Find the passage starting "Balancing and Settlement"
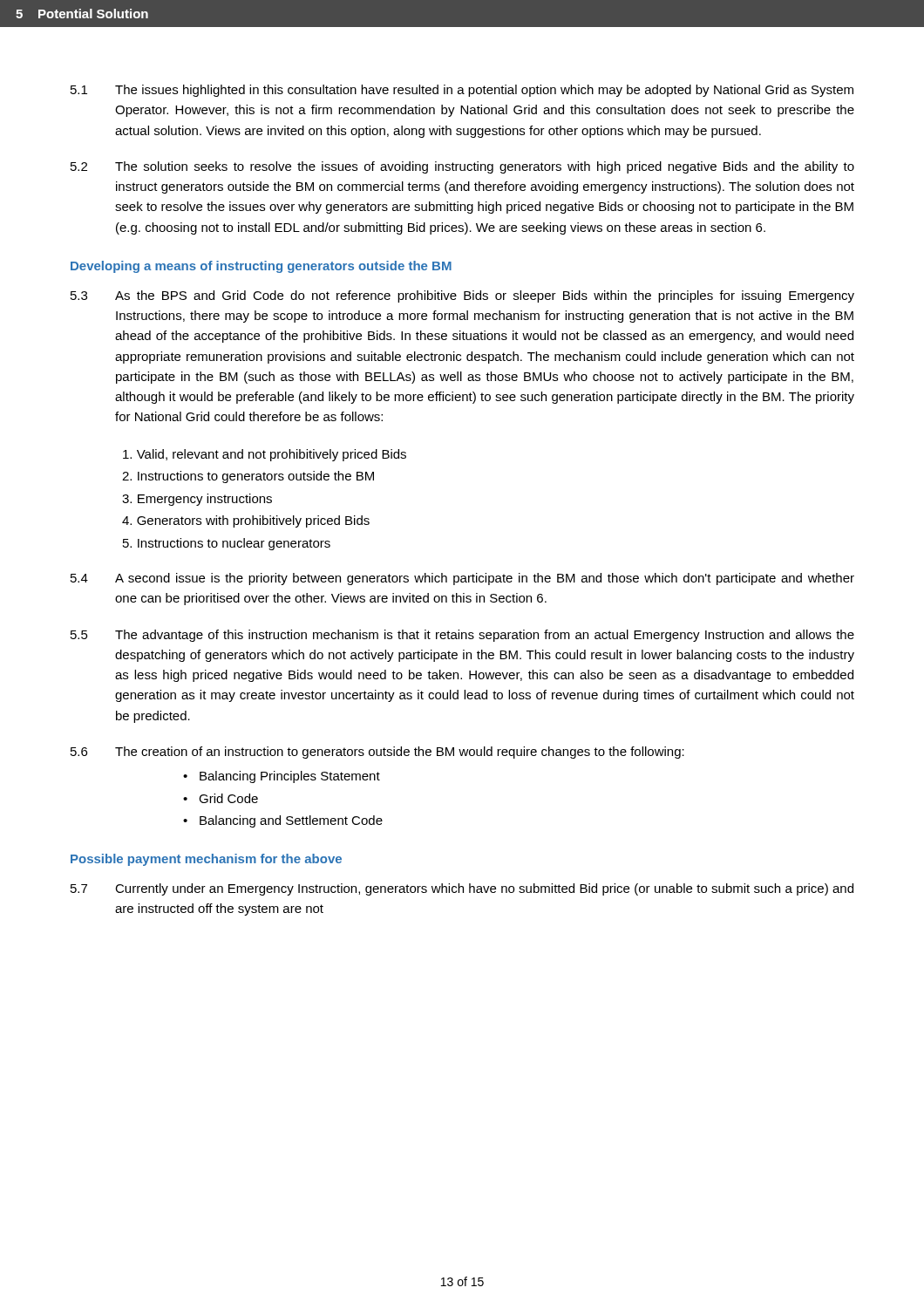 point(291,820)
